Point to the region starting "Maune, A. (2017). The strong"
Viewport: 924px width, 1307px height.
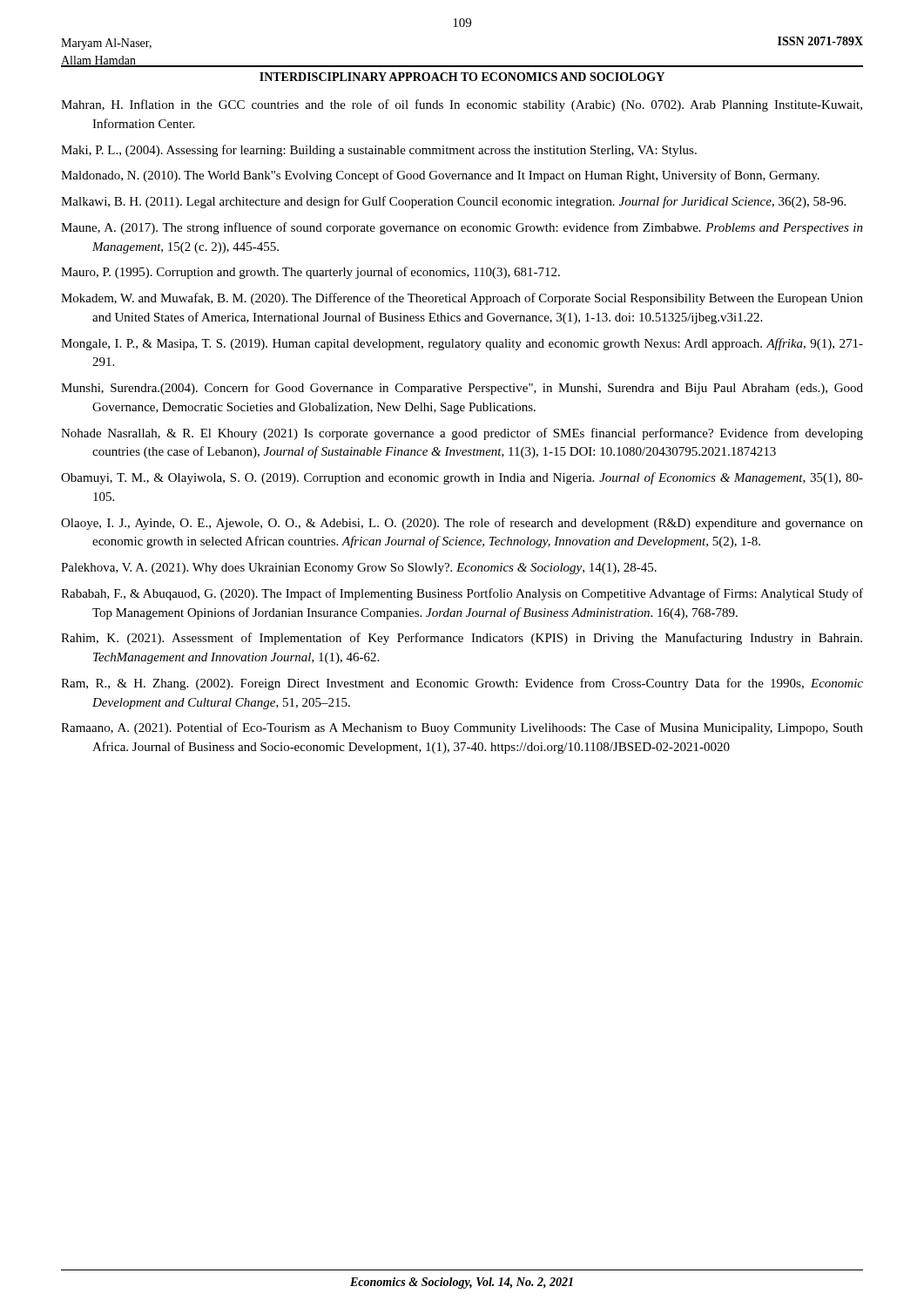(x=462, y=237)
